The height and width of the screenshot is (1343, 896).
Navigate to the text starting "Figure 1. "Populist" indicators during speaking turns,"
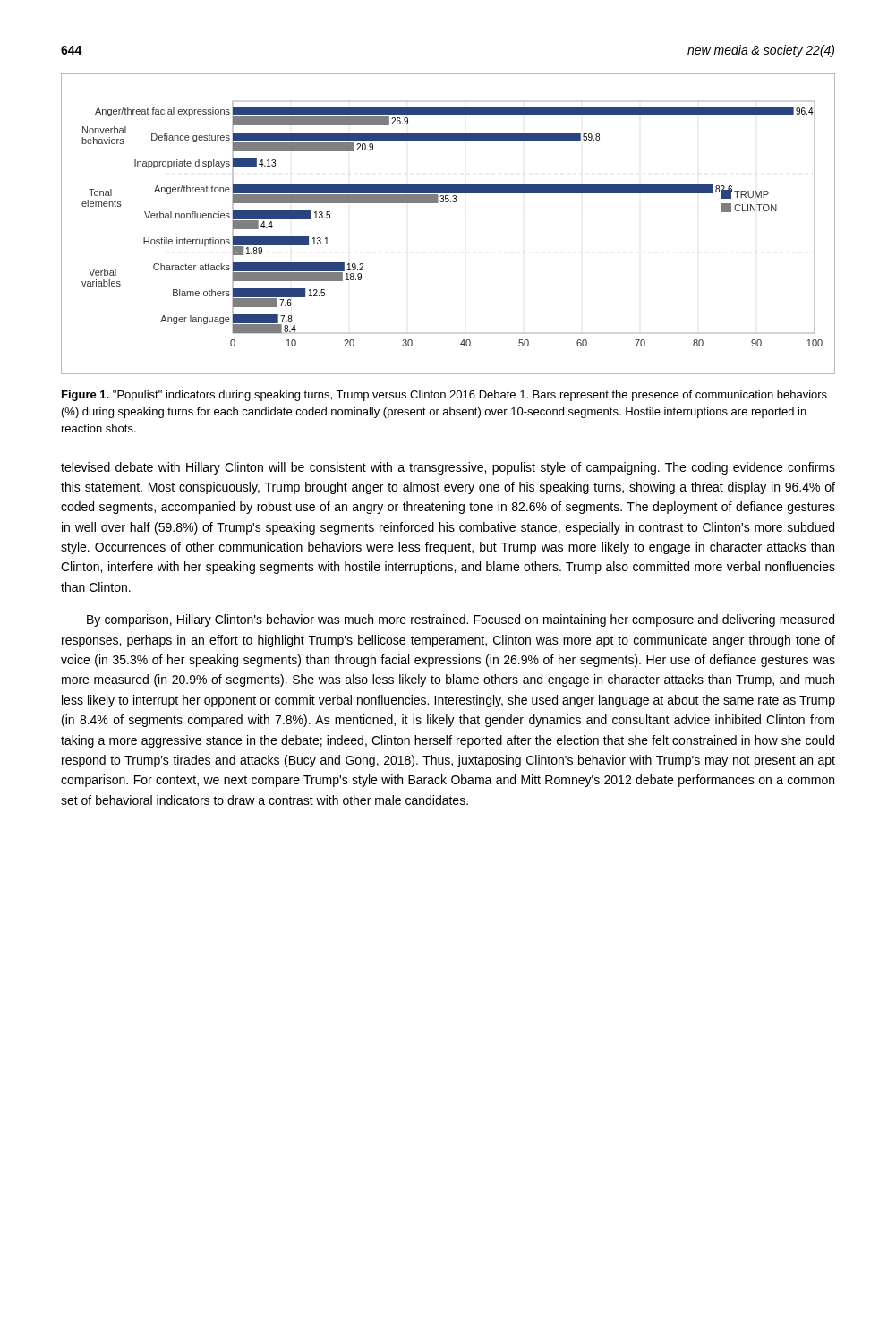[x=444, y=411]
